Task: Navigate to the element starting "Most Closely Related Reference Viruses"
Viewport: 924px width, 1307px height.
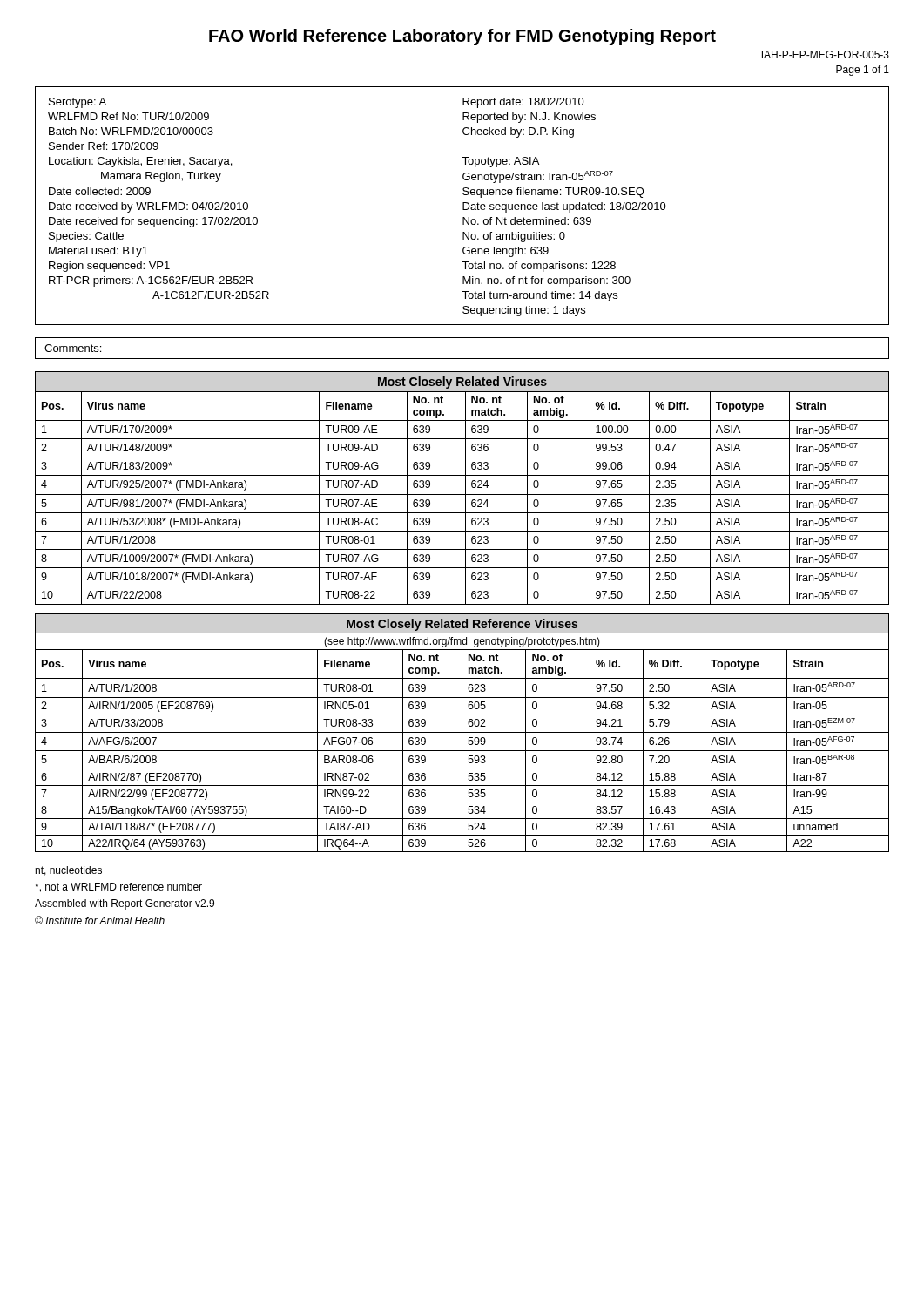Action: click(x=462, y=624)
